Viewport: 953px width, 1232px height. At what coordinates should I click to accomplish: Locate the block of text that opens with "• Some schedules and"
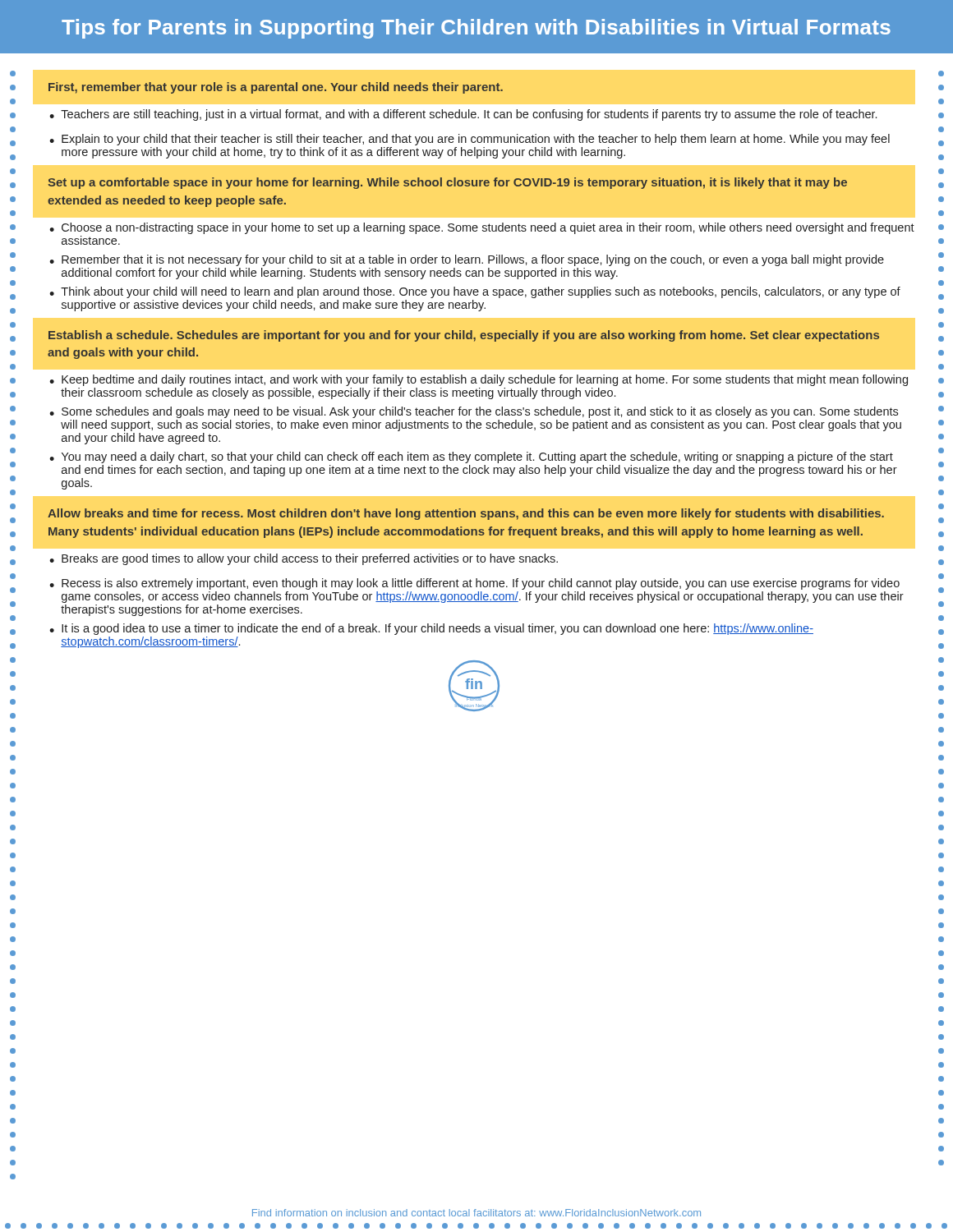(x=482, y=425)
